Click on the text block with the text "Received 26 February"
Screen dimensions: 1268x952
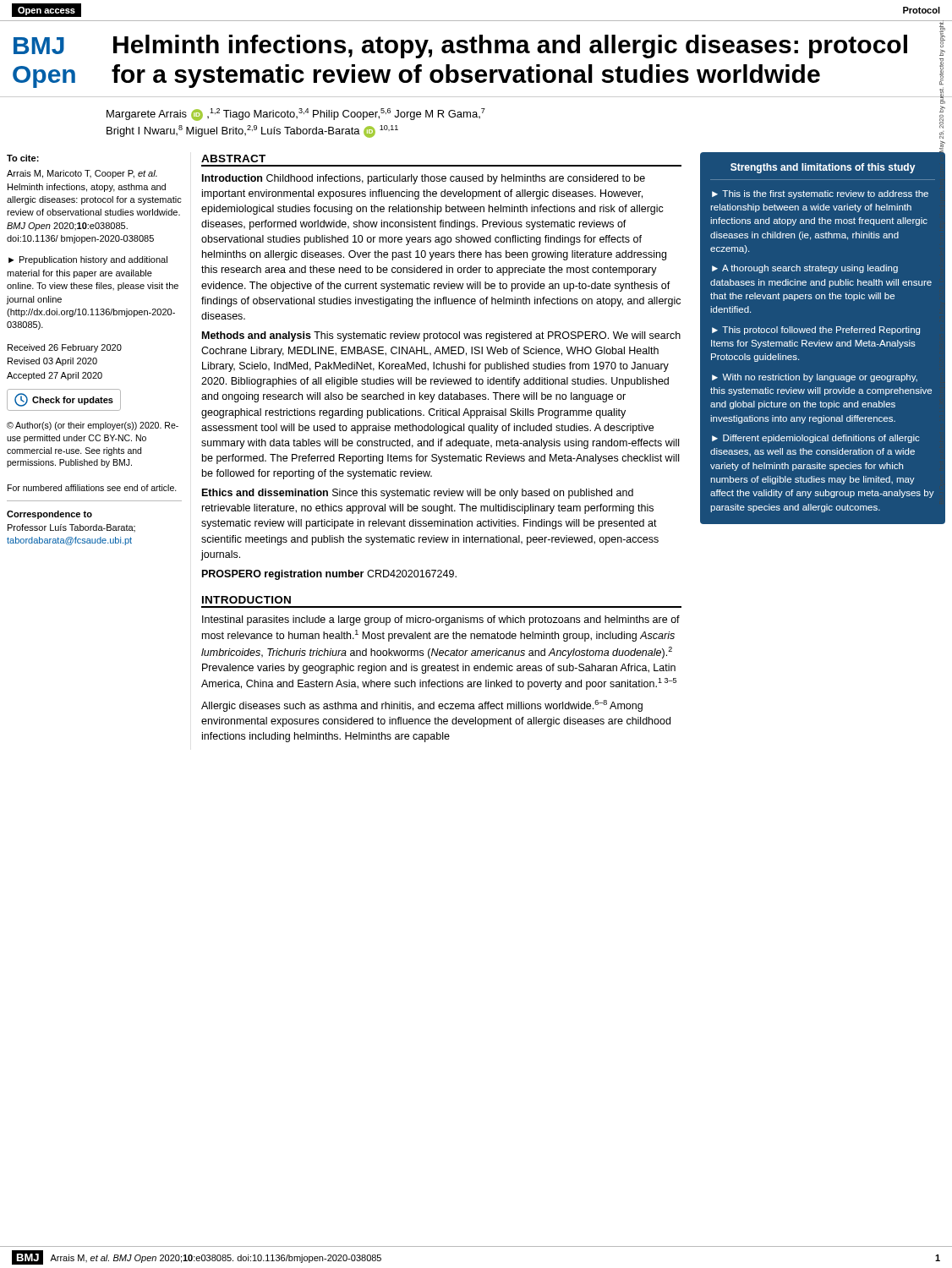click(x=64, y=361)
